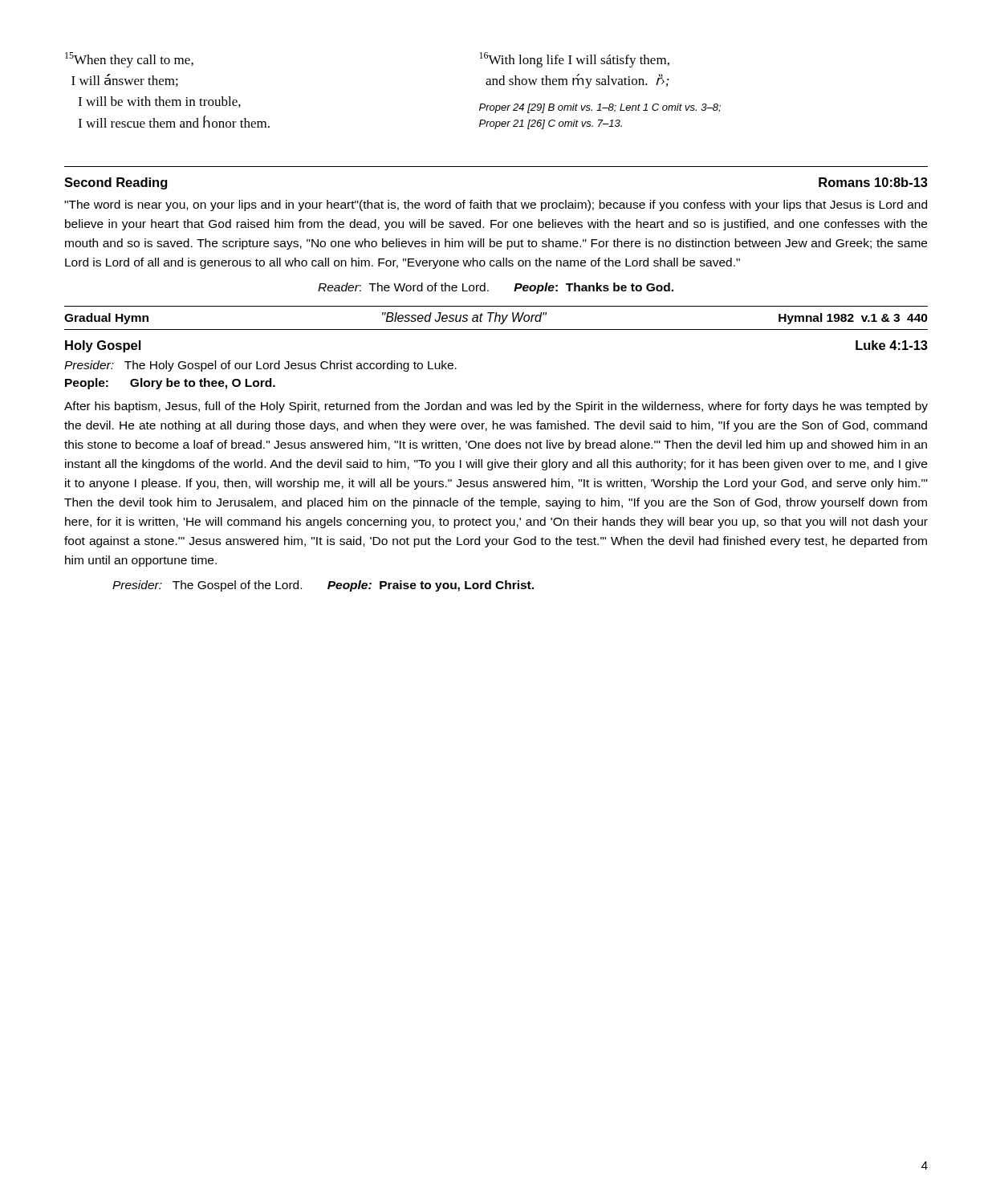Locate the text containing "People: Glory be to thee, O Lord."
The width and height of the screenshot is (992, 1204).
coord(170,383)
